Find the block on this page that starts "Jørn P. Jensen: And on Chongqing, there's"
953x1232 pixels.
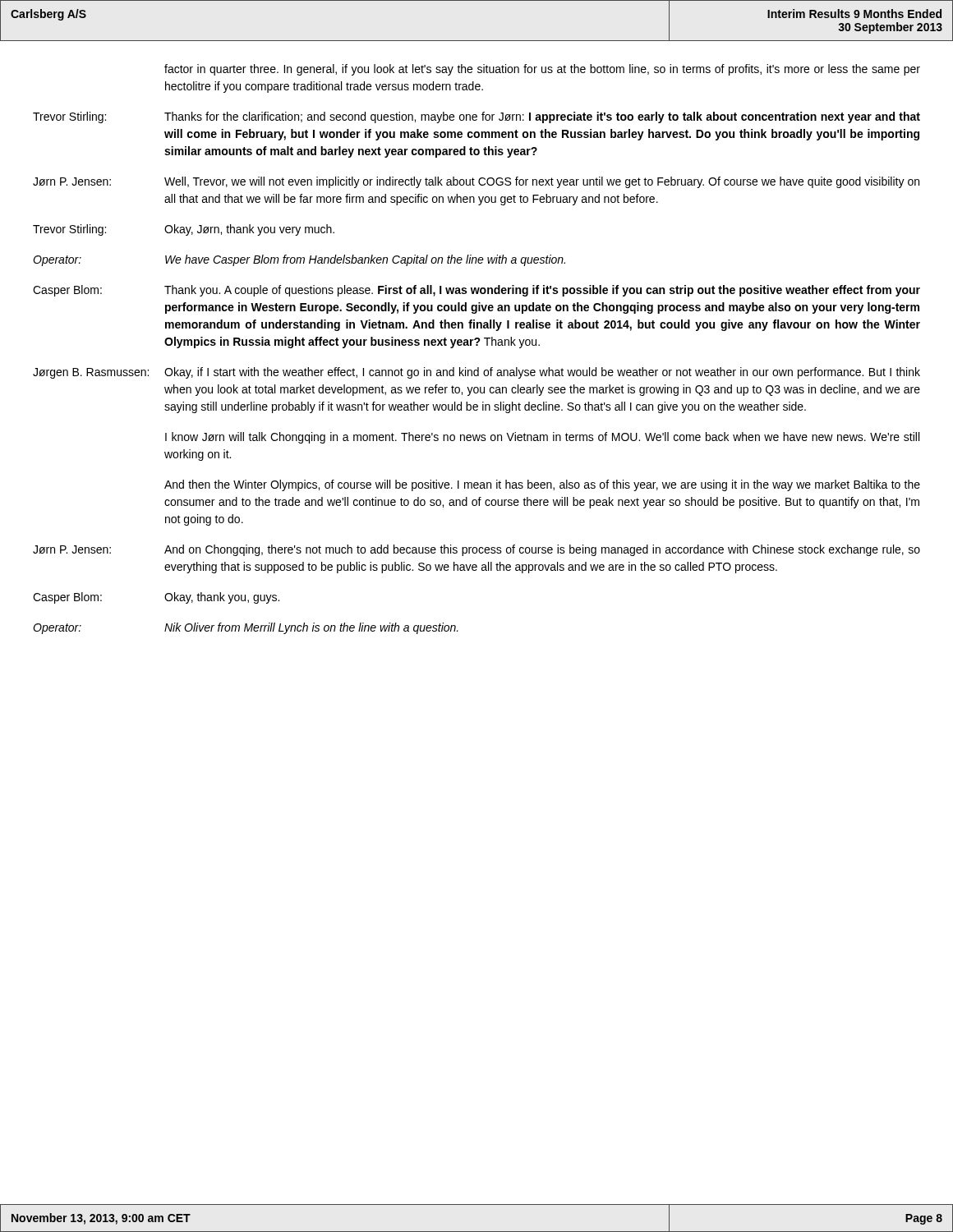coord(476,558)
